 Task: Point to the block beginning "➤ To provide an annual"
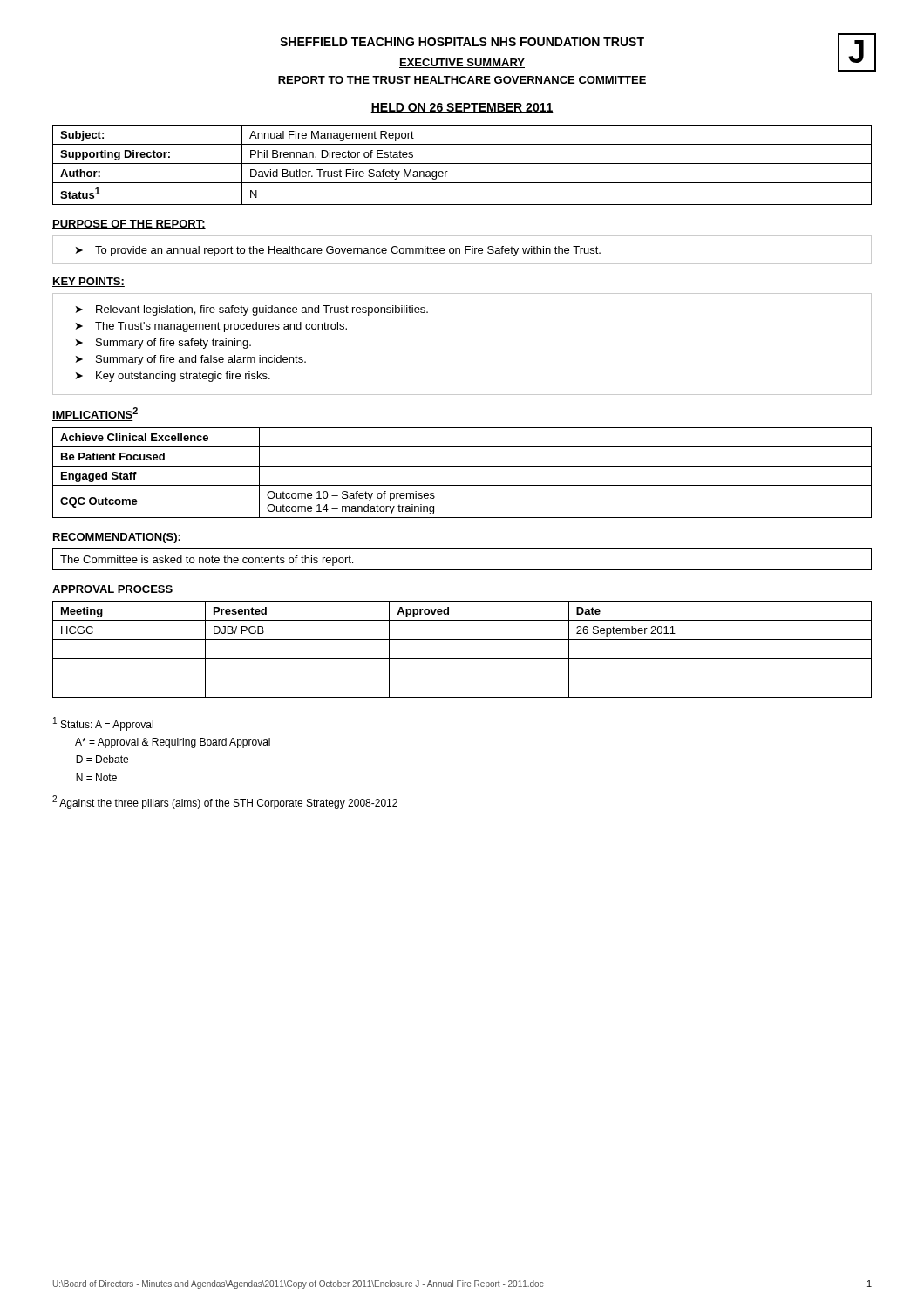click(338, 250)
